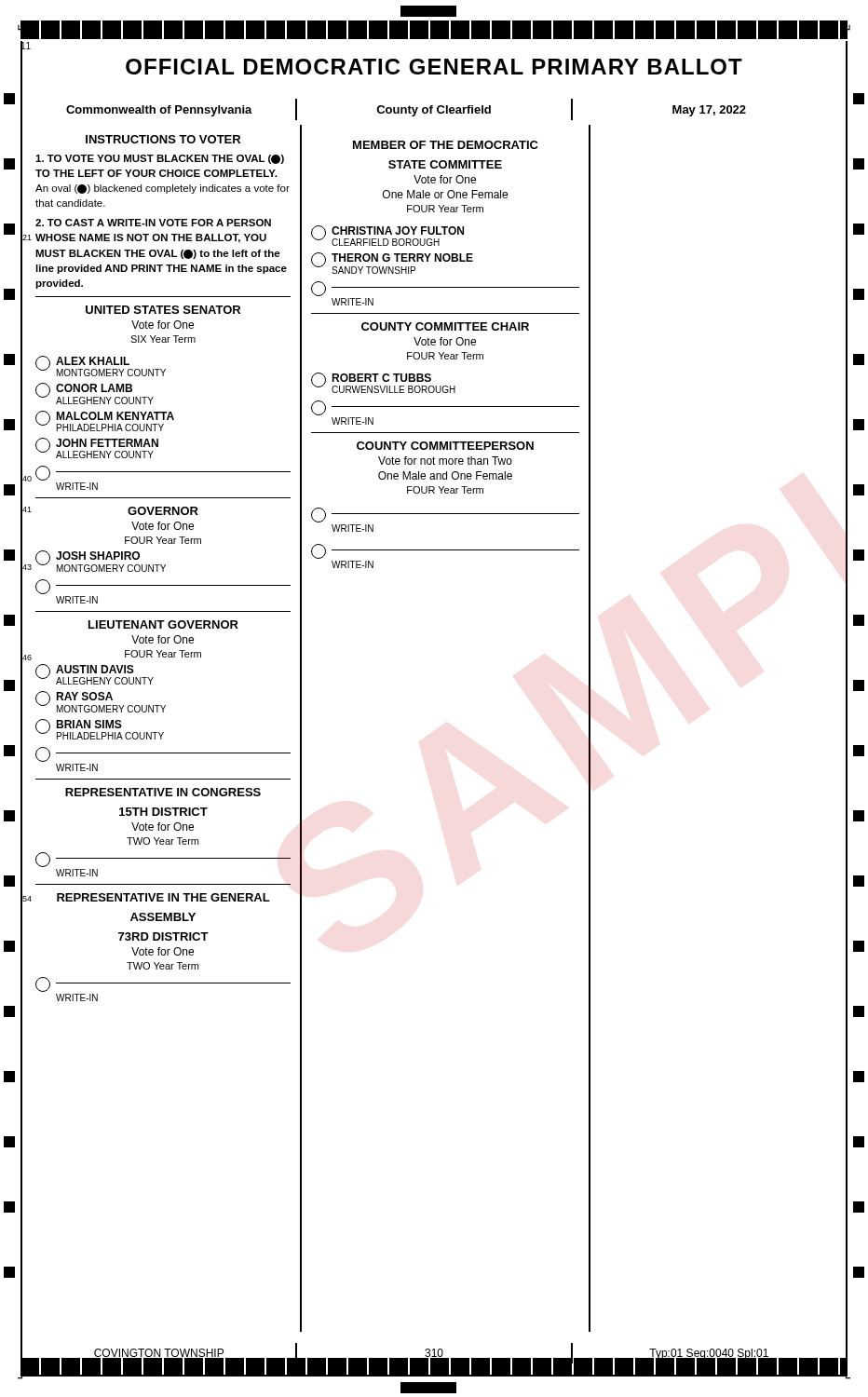Click on the table containing "Commonwealth of Pennsylvania"

coord(434,110)
